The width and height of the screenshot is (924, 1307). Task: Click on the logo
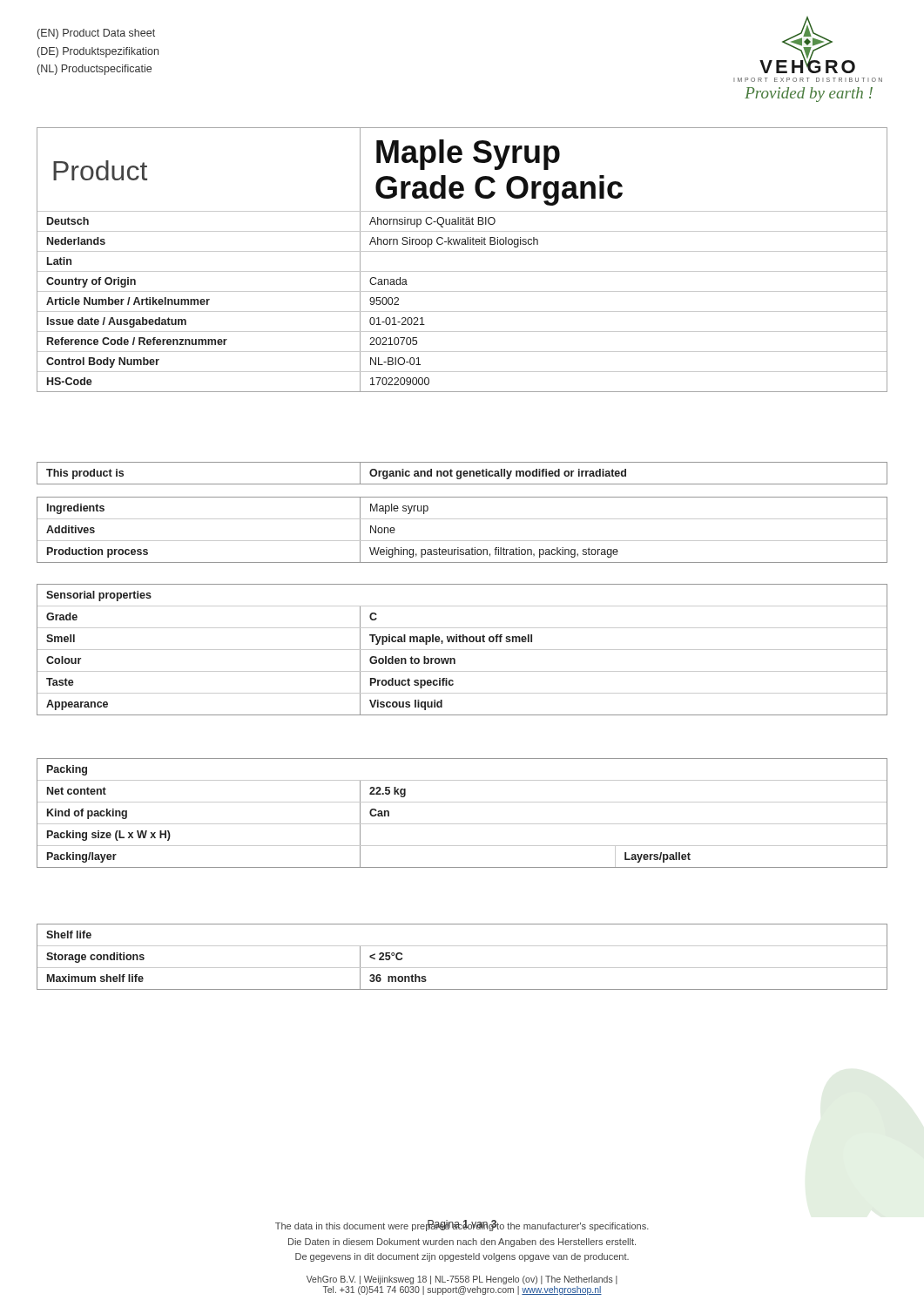pyautogui.click(x=809, y=58)
